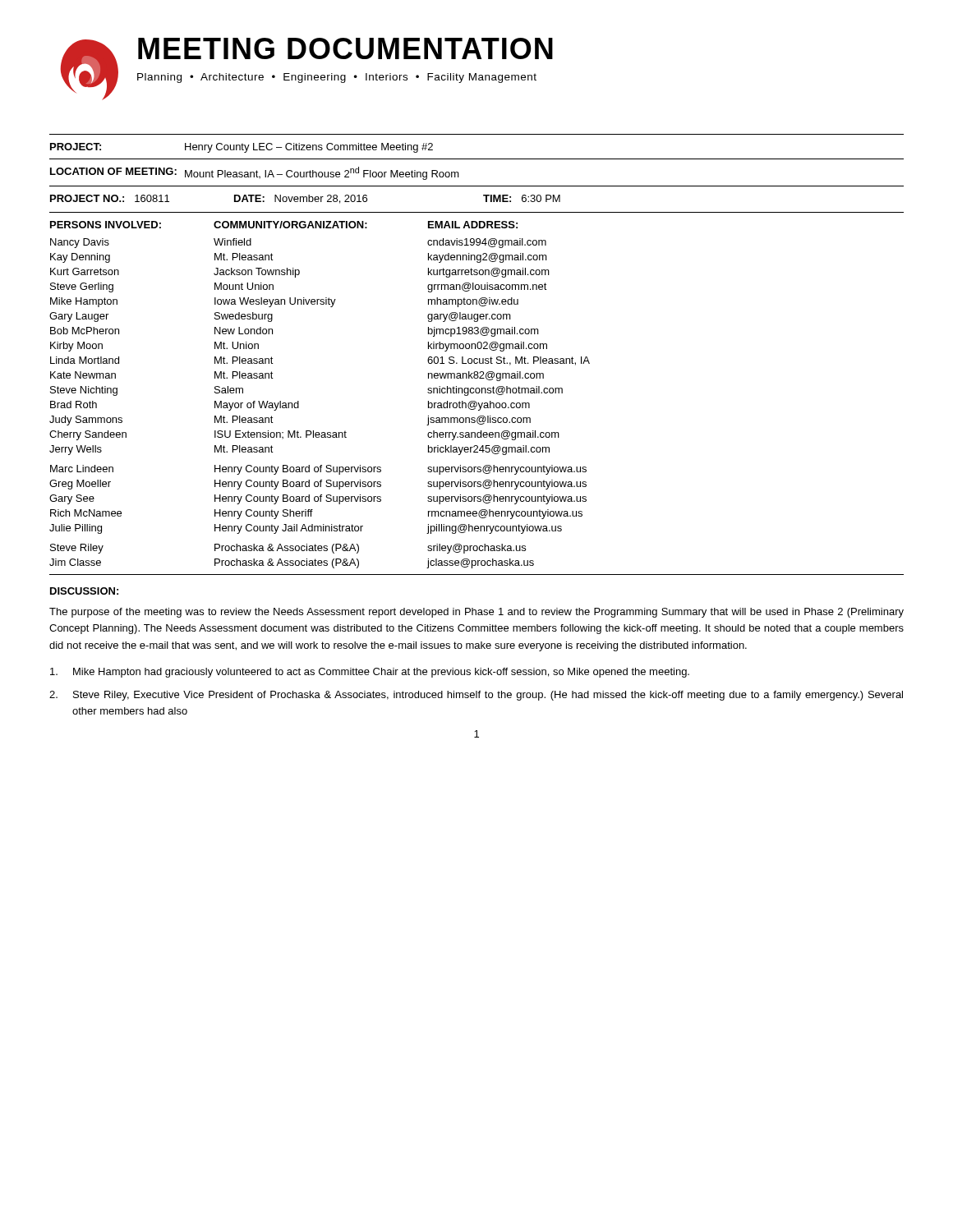Select the table that reads "Henry County LEC"

pos(476,147)
